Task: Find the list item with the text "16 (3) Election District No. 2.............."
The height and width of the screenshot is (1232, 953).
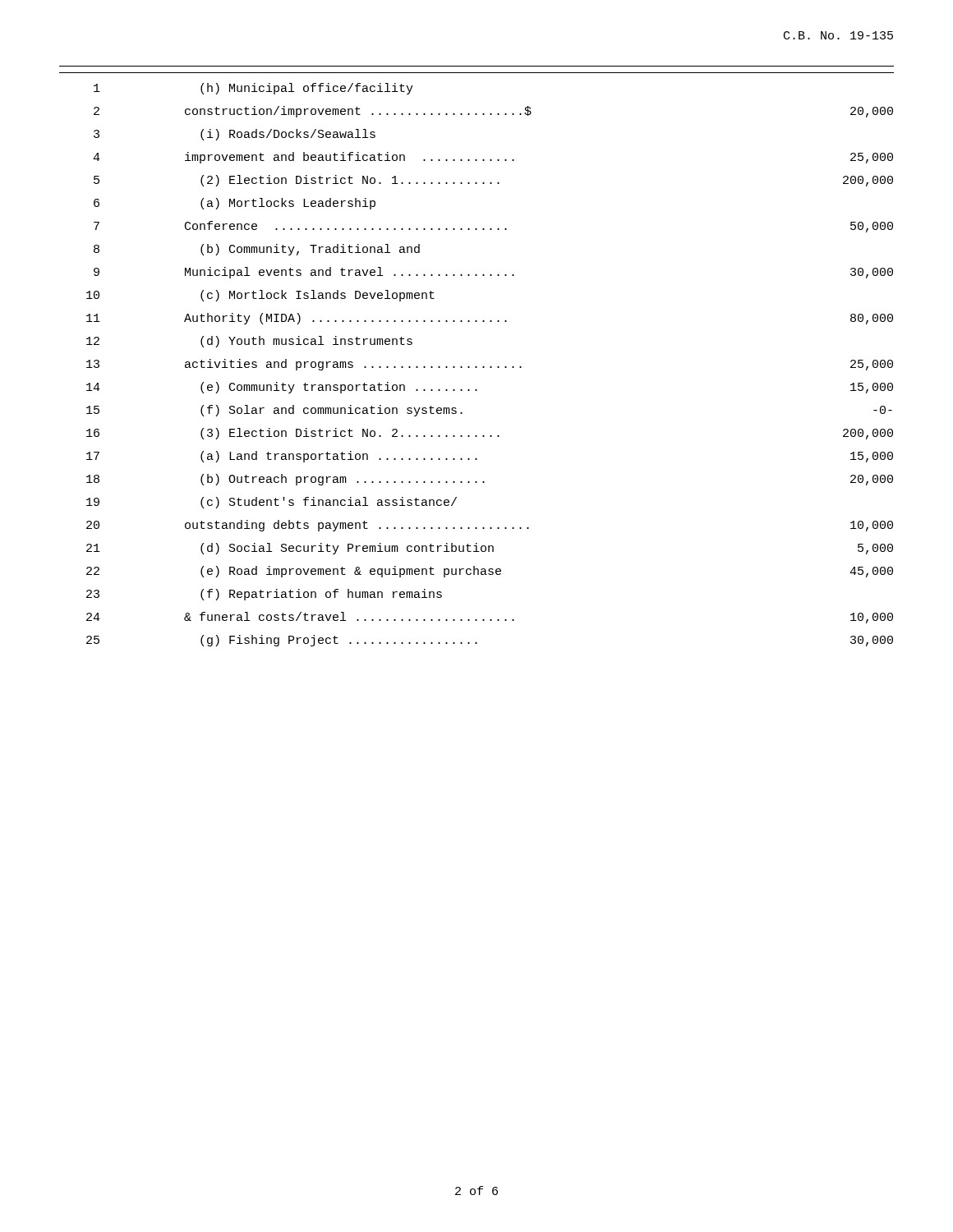Action: coord(476,434)
